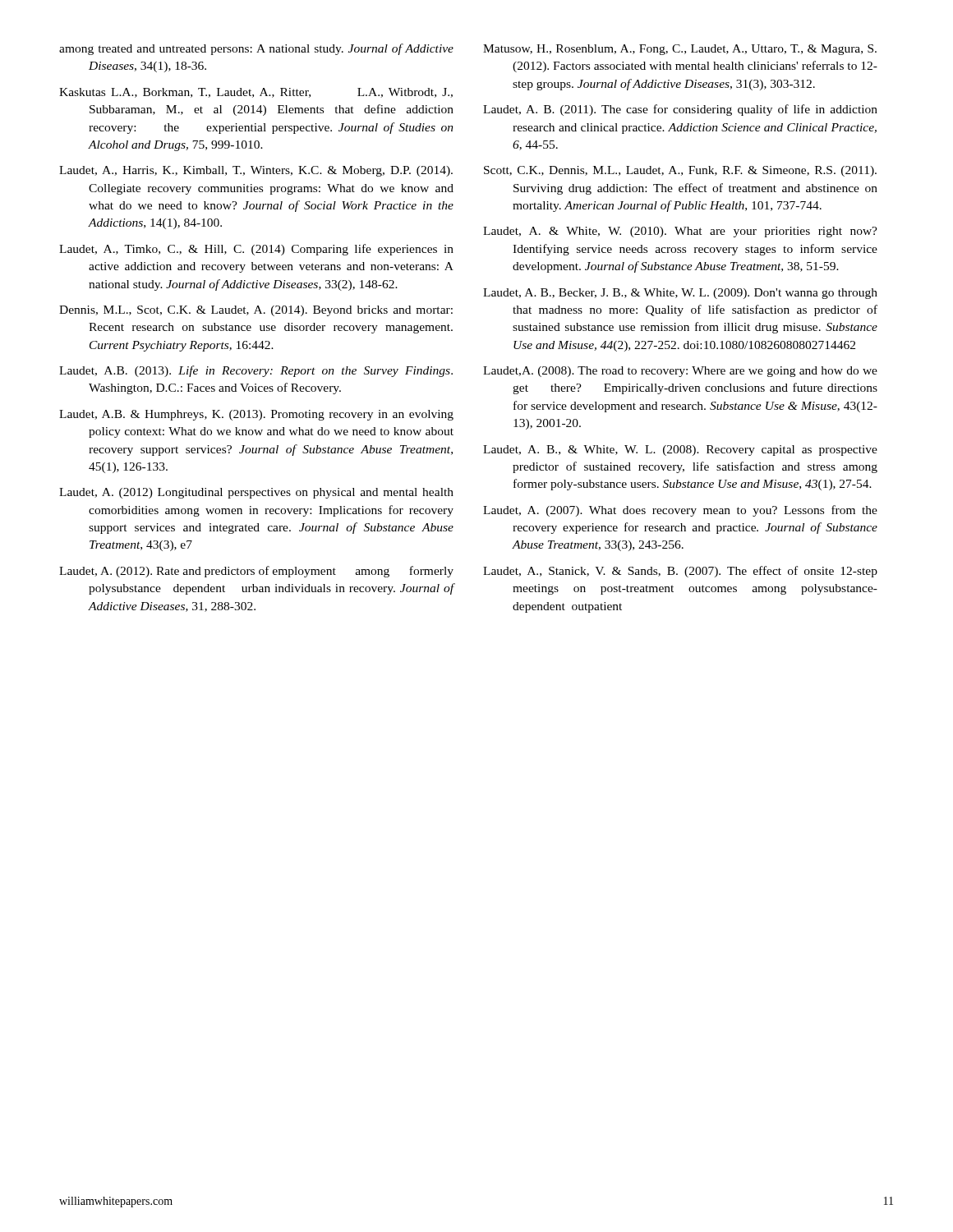The height and width of the screenshot is (1232, 953).
Task: Locate the list item that says "Laudet, A., Harris,"
Action: [x=256, y=196]
